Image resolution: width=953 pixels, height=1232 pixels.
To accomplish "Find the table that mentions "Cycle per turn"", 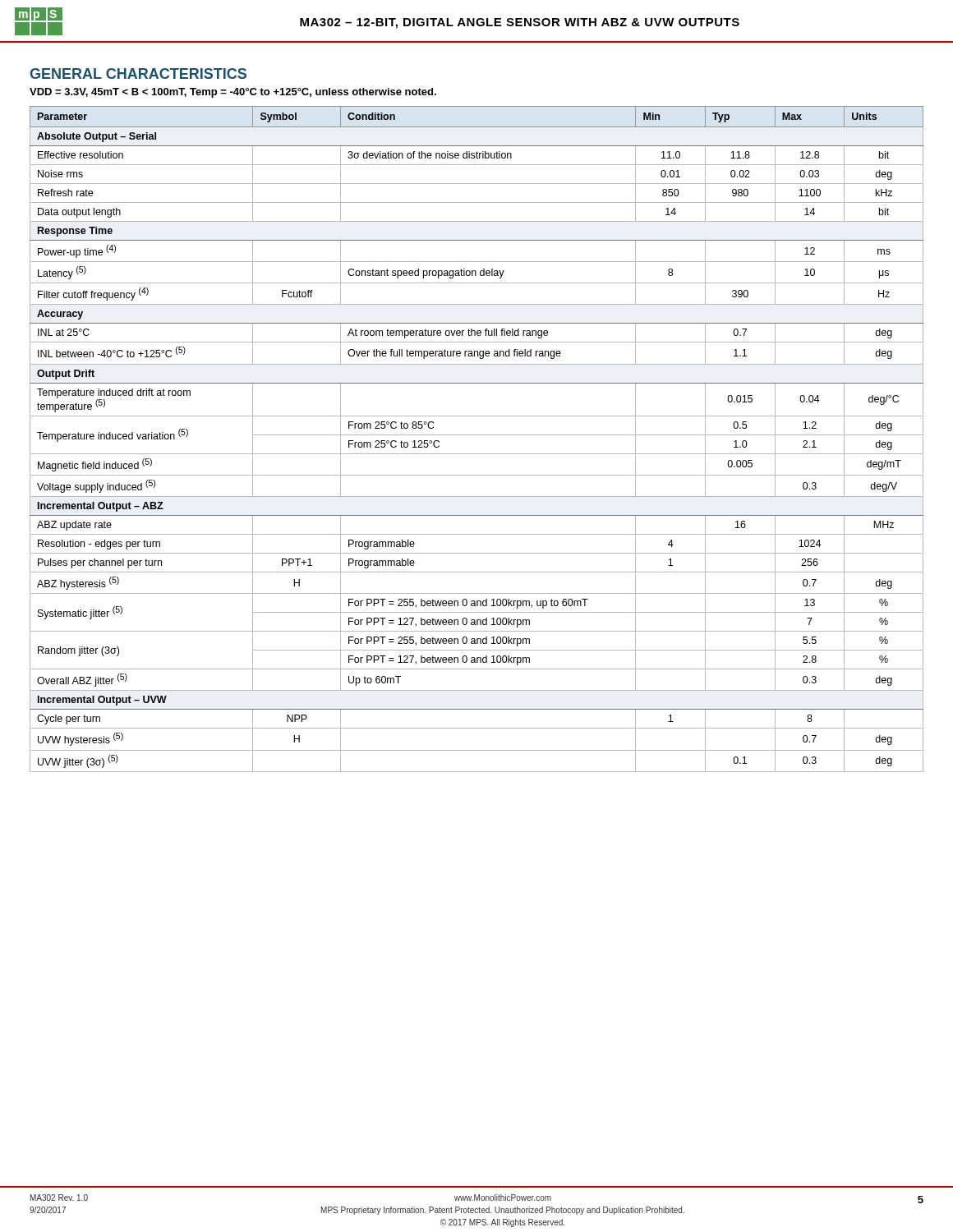I will [x=476, y=439].
